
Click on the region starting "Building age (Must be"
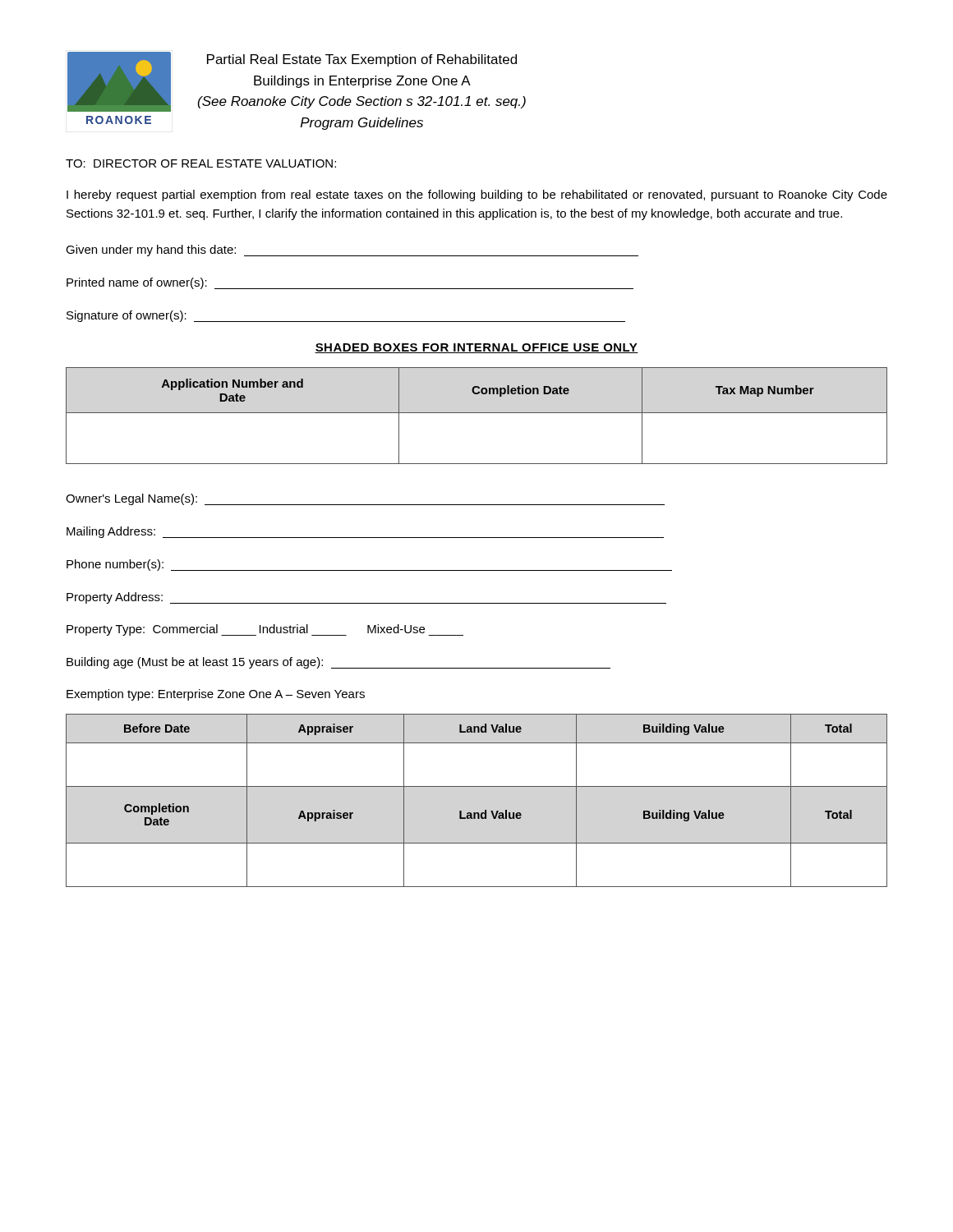(x=338, y=661)
